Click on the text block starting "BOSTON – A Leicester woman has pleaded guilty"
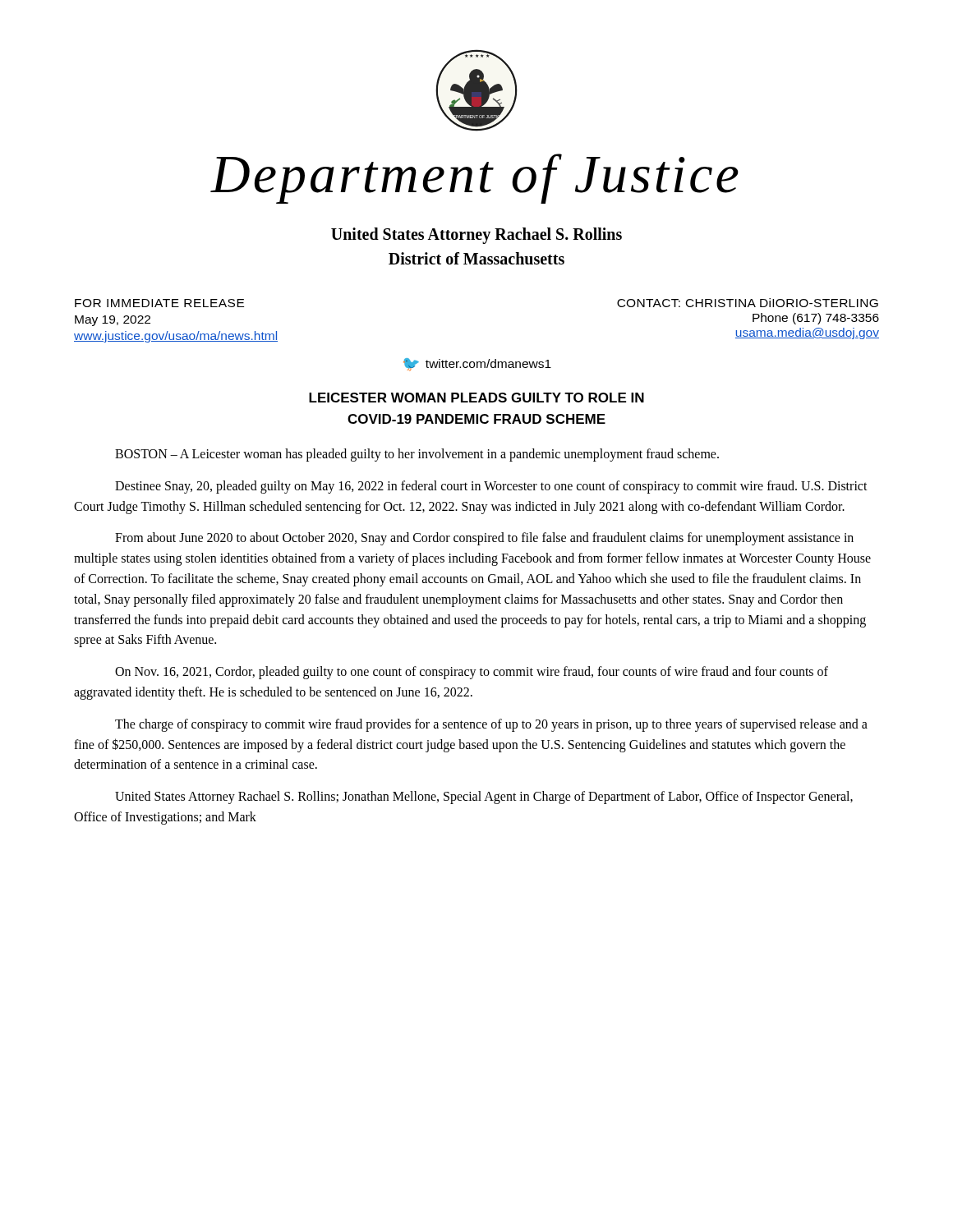 pos(417,455)
